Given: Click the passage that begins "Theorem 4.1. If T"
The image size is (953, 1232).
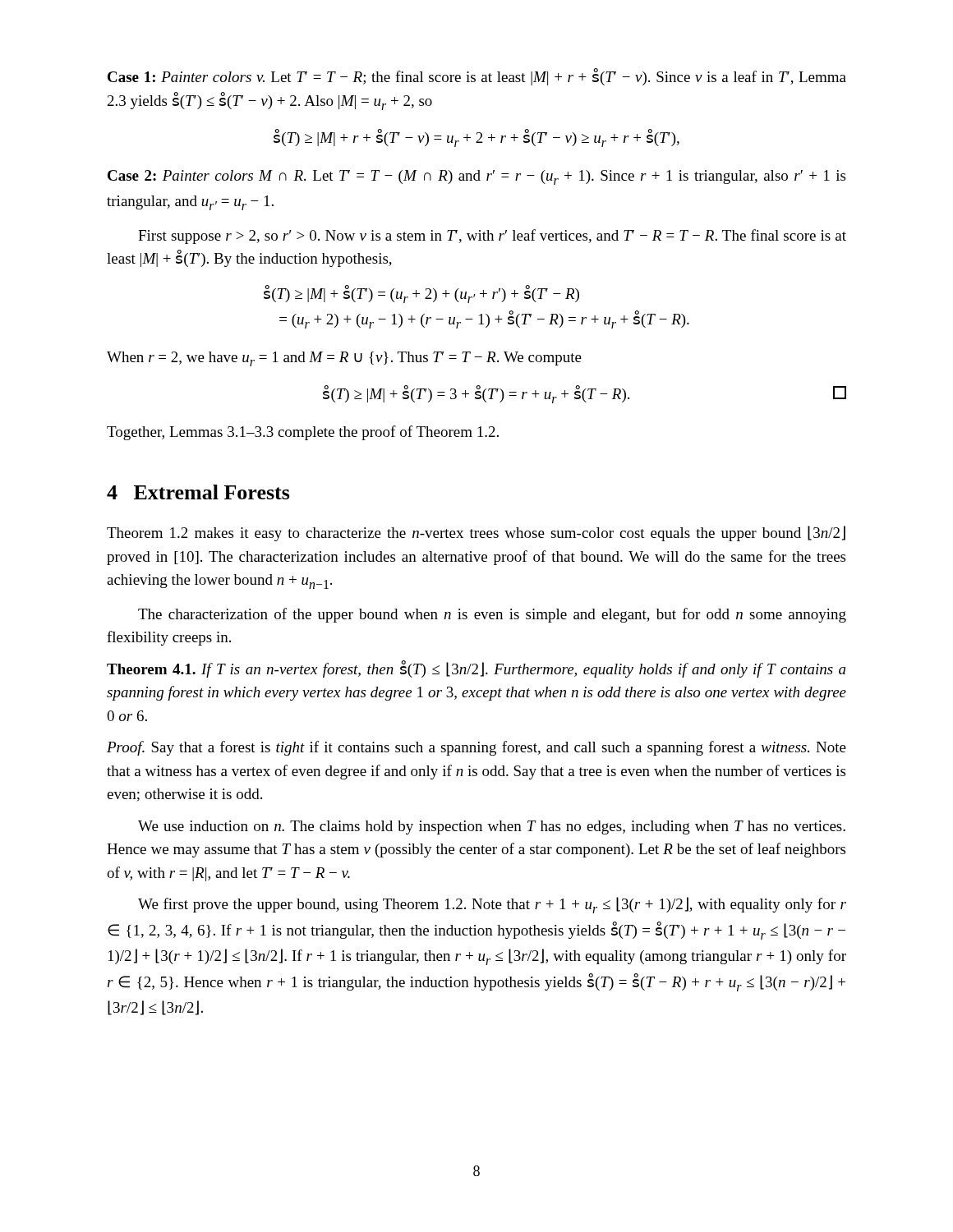Looking at the screenshot, I should [x=476, y=693].
